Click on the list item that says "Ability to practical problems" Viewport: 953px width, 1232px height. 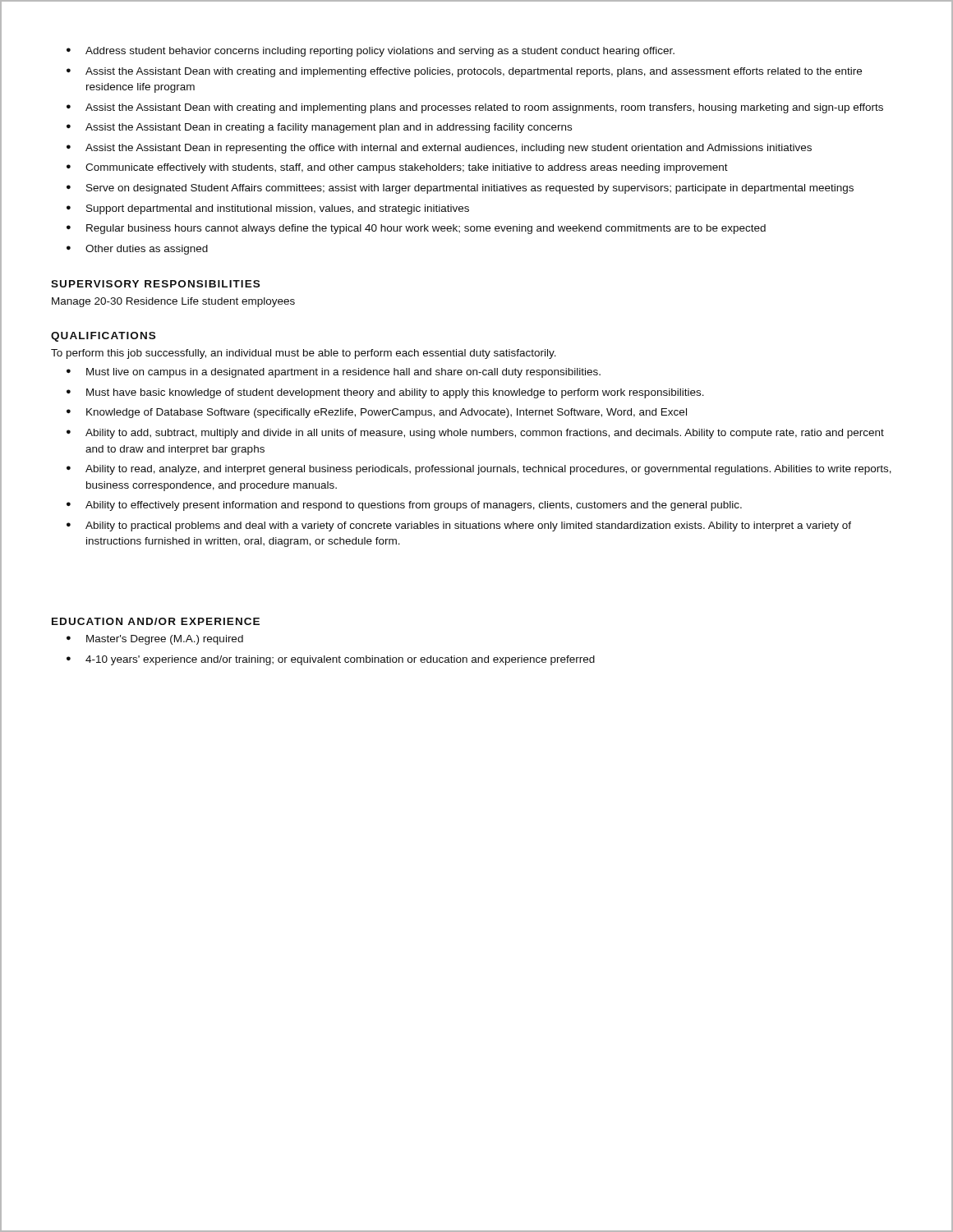coord(468,533)
